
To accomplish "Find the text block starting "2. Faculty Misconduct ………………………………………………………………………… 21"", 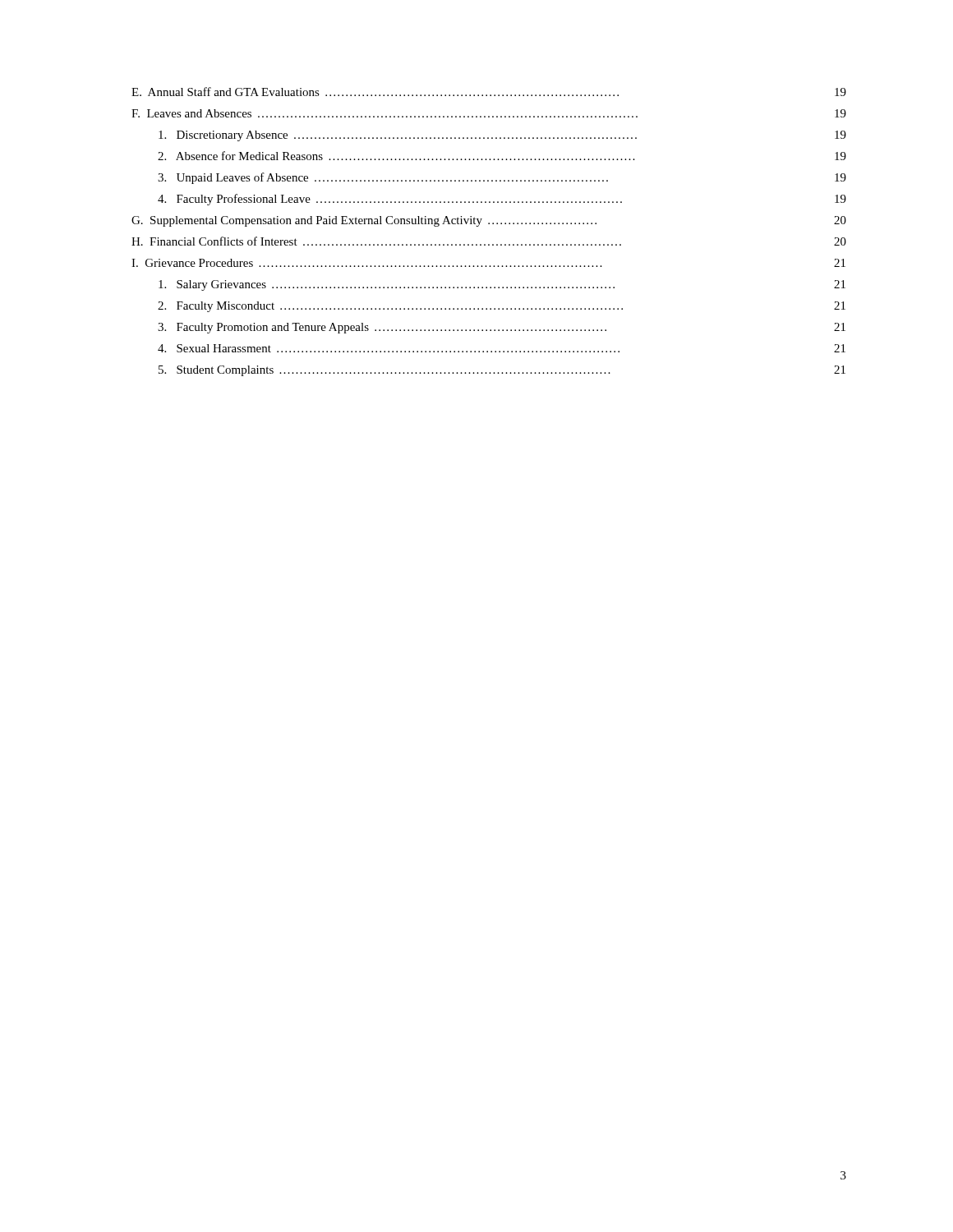I will point(502,306).
